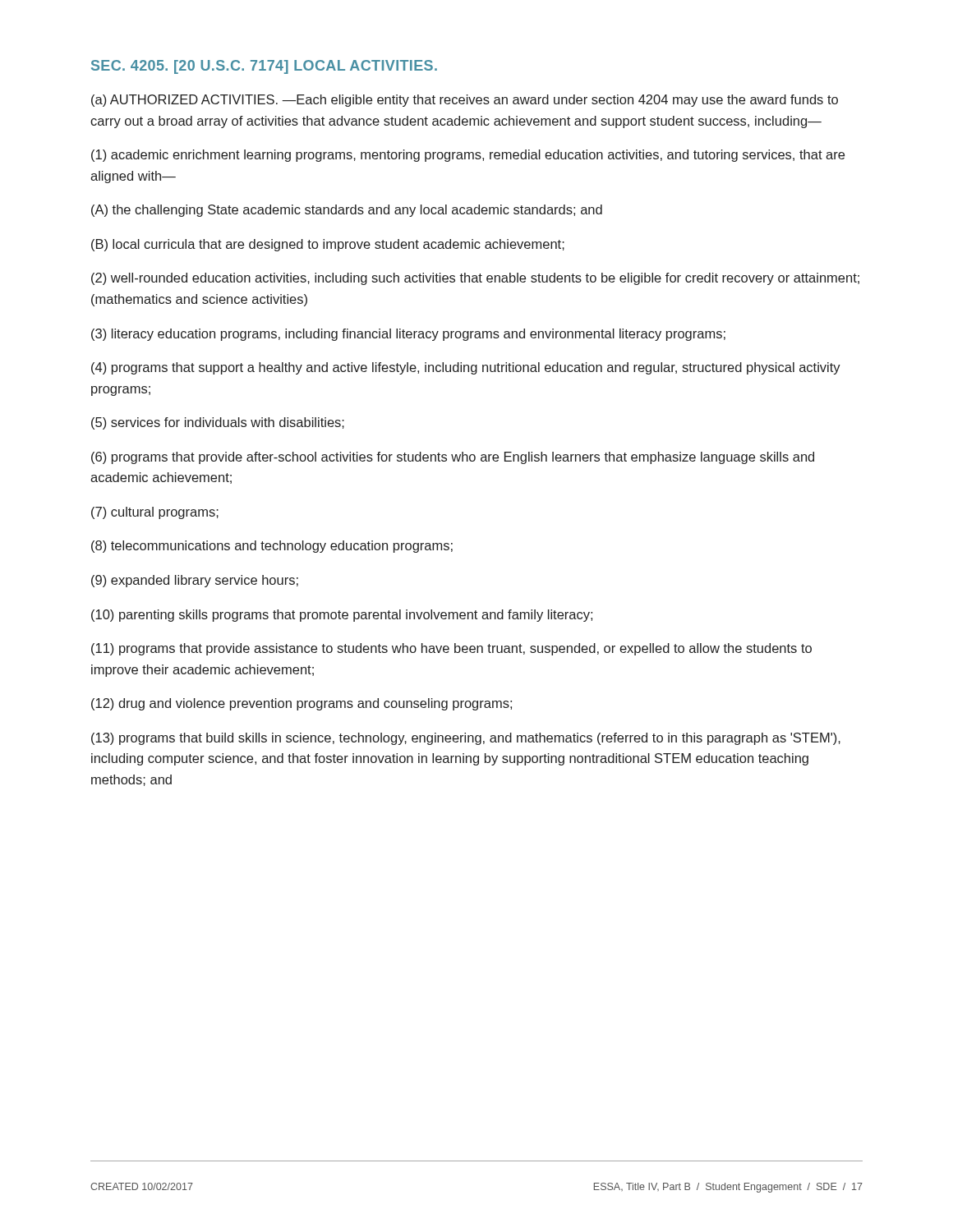
Task: Click the passage that begins "(11) programs that"
Action: click(x=451, y=659)
